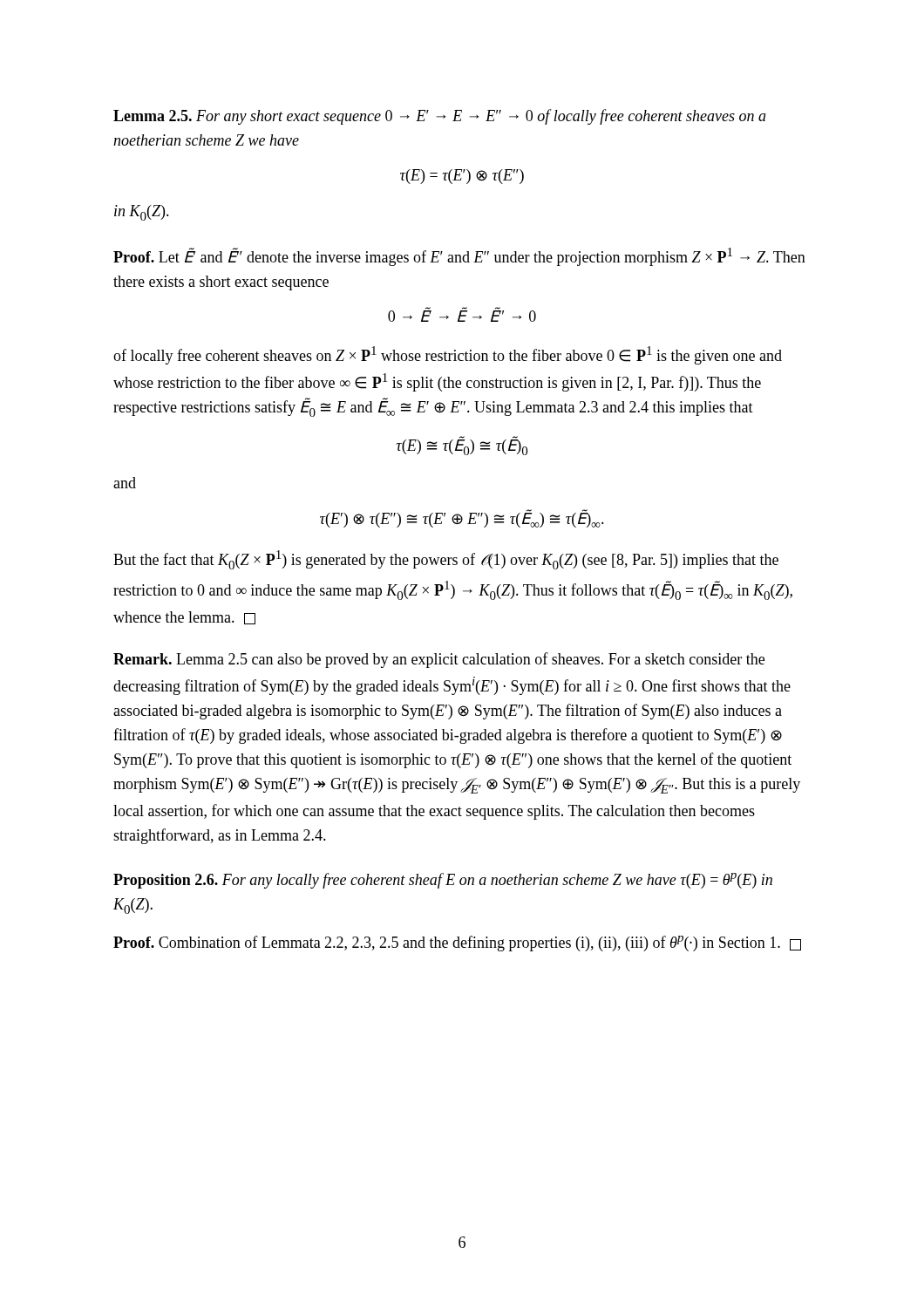
Task: Navigate to the text block starting "Proof. Let Ẽ′"
Action: [x=459, y=267]
